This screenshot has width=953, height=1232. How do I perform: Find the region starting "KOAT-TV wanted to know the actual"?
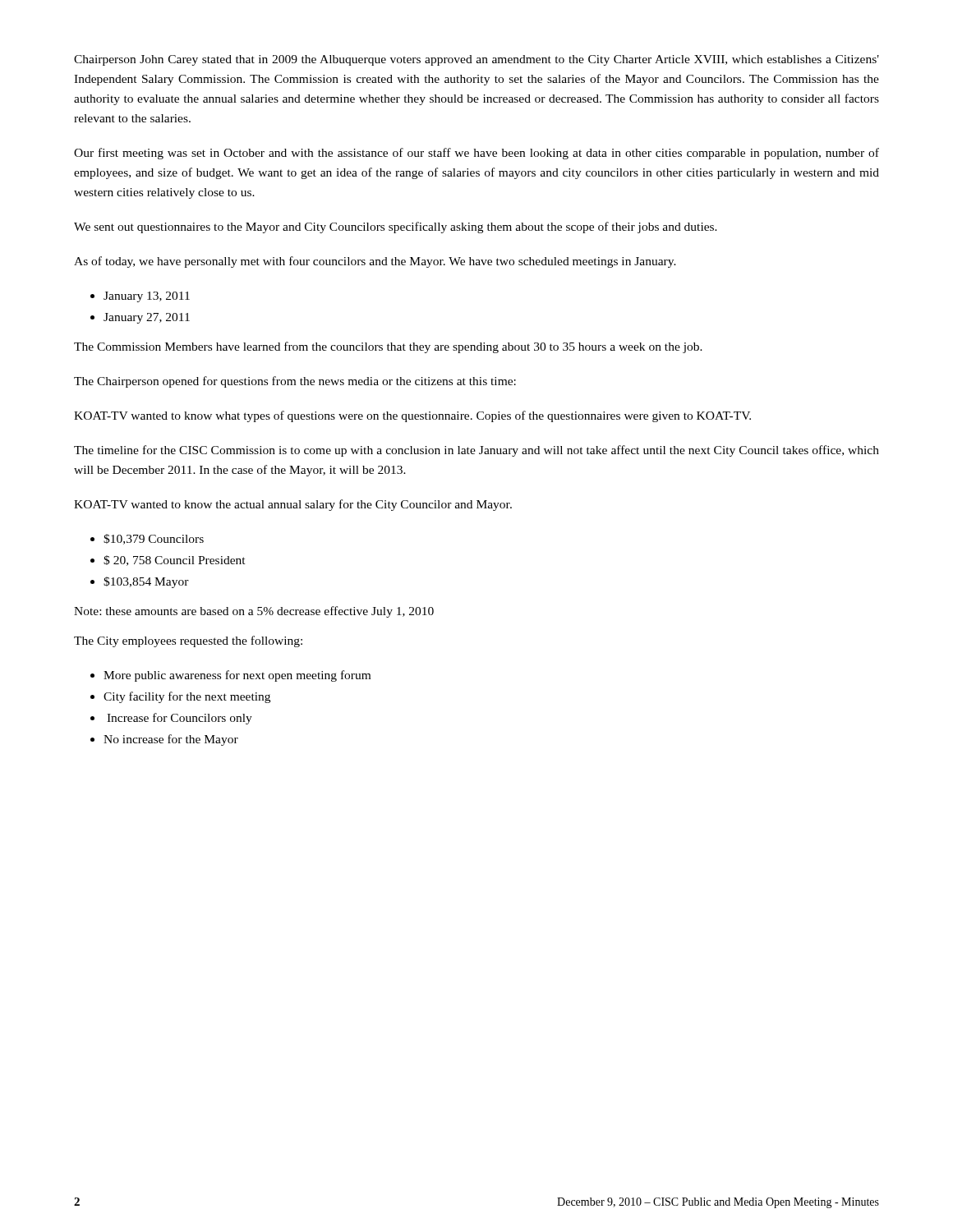(x=293, y=504)
